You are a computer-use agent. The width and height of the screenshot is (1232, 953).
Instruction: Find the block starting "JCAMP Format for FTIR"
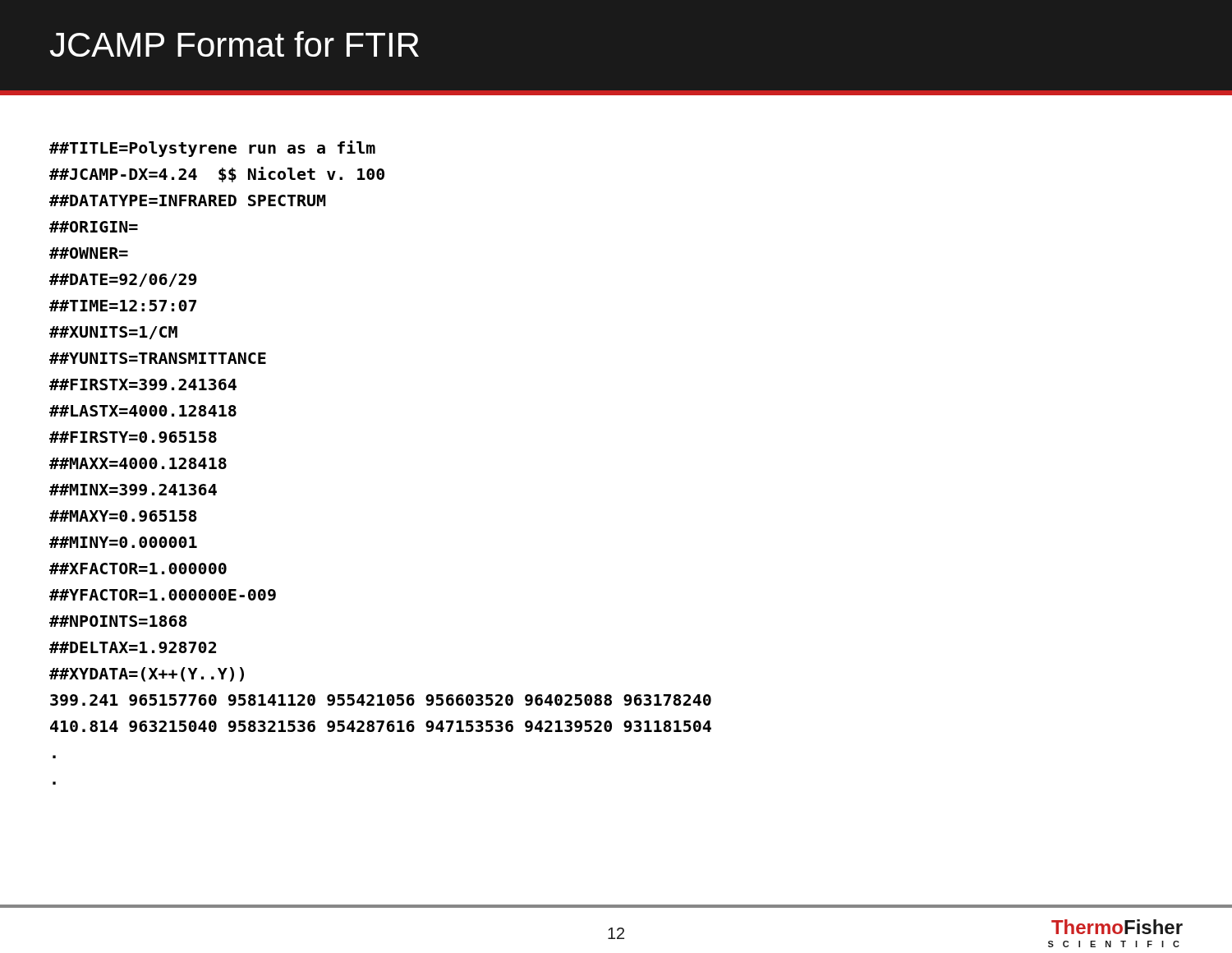pyautogui.click(x=235, y=45)
